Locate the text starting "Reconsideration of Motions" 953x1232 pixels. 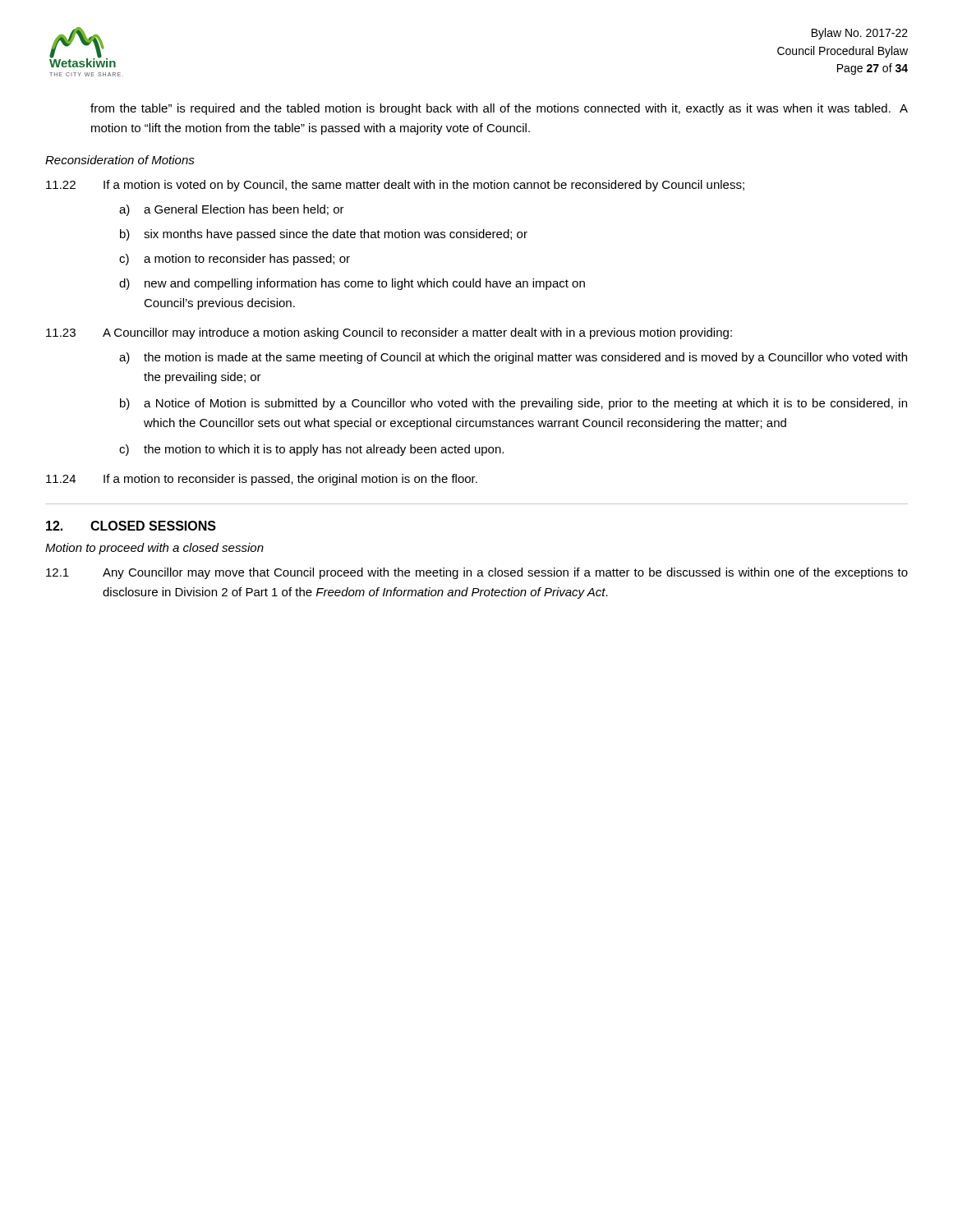click(120, 160)
